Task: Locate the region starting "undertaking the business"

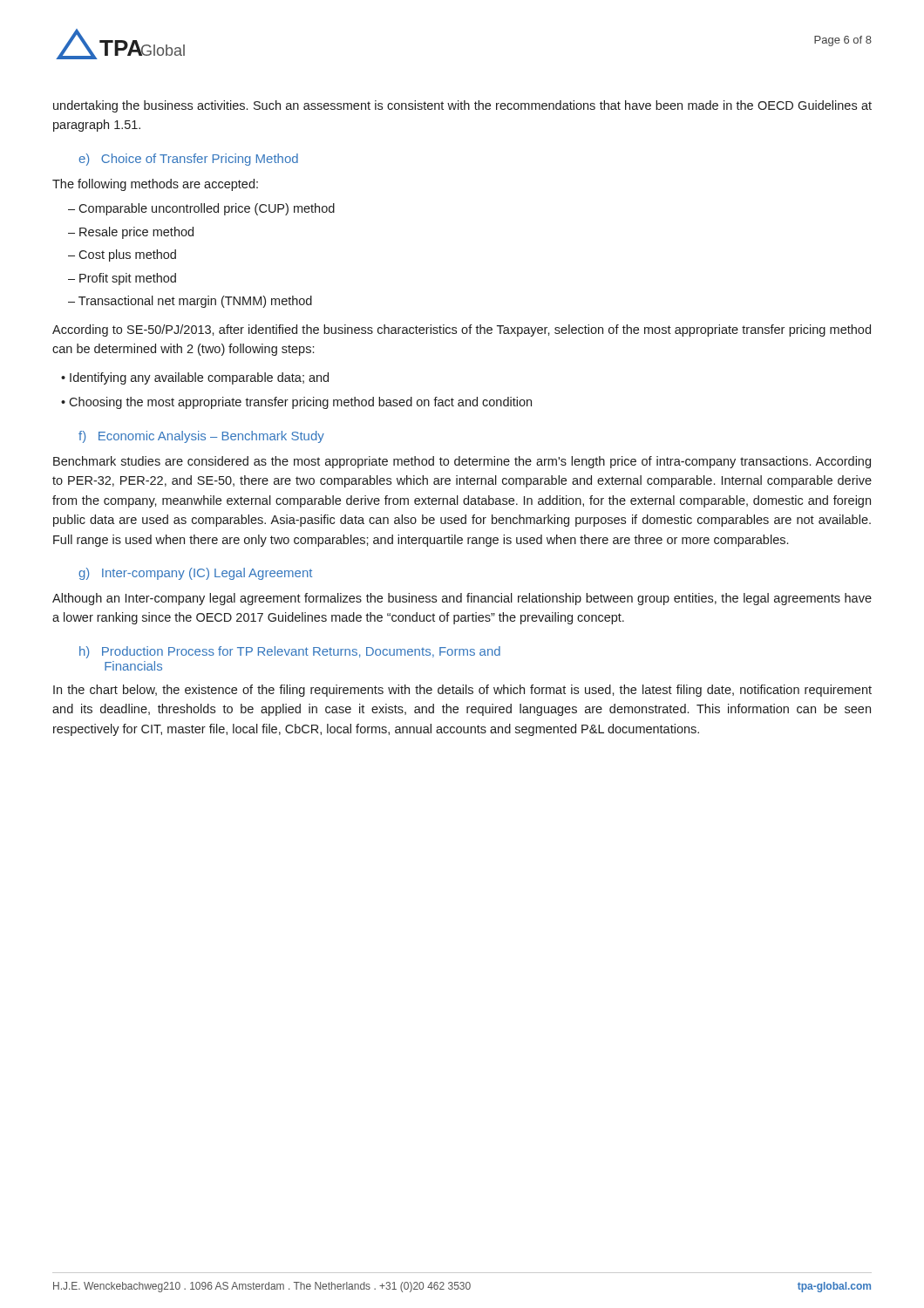Action: (x=462, y=115)
